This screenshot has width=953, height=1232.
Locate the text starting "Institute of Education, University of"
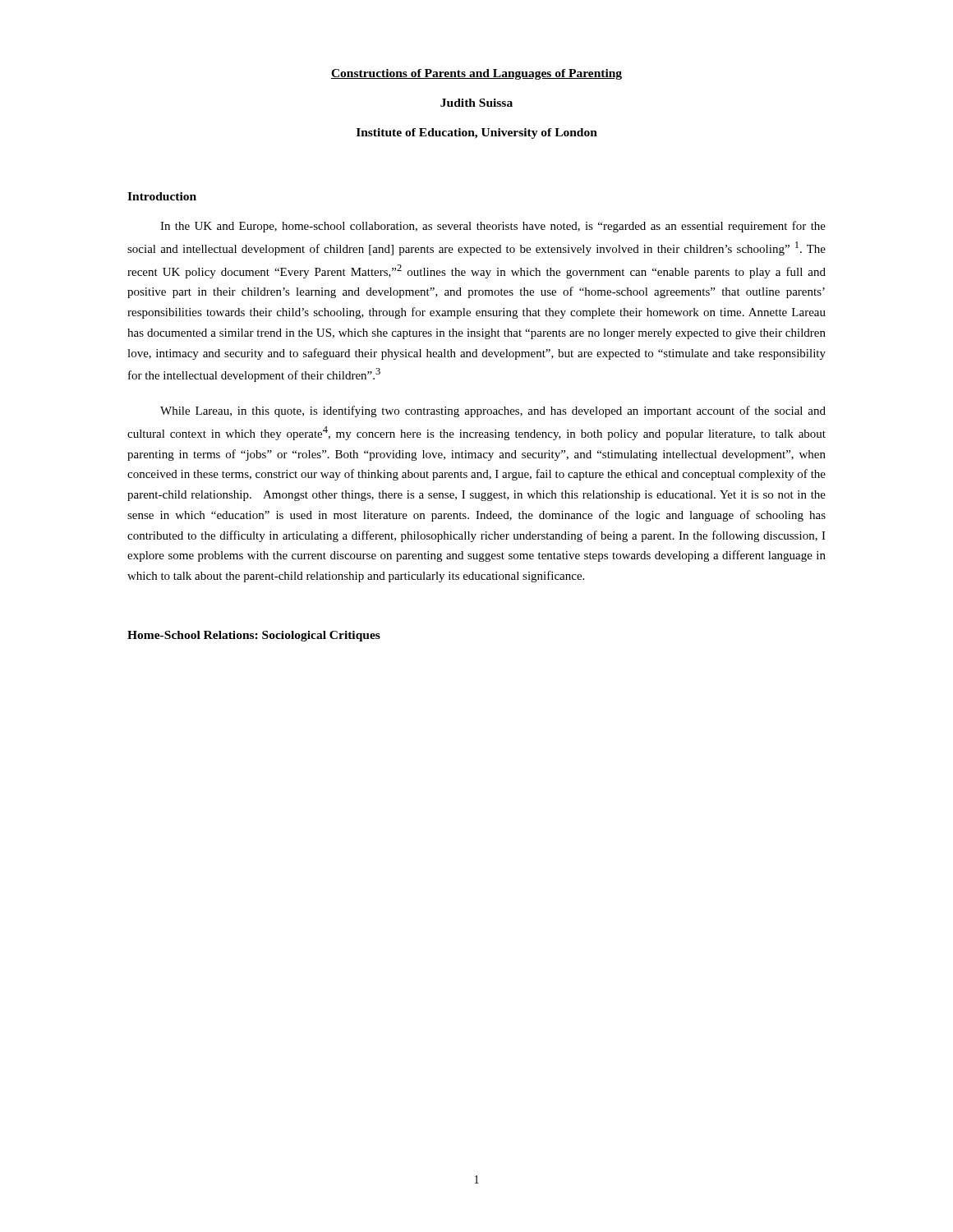point(476,132)
